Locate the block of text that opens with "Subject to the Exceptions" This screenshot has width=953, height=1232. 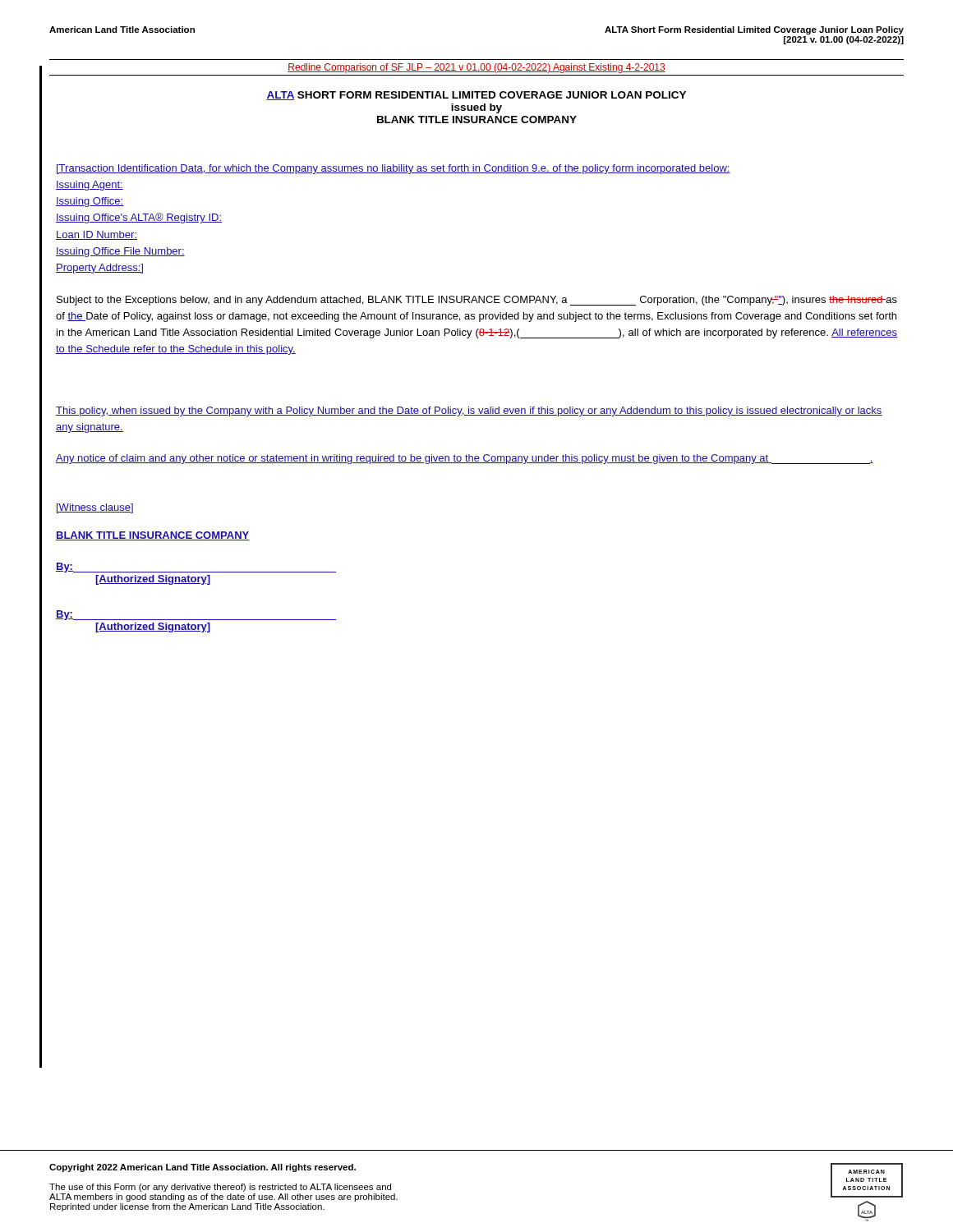pos(476,324)
